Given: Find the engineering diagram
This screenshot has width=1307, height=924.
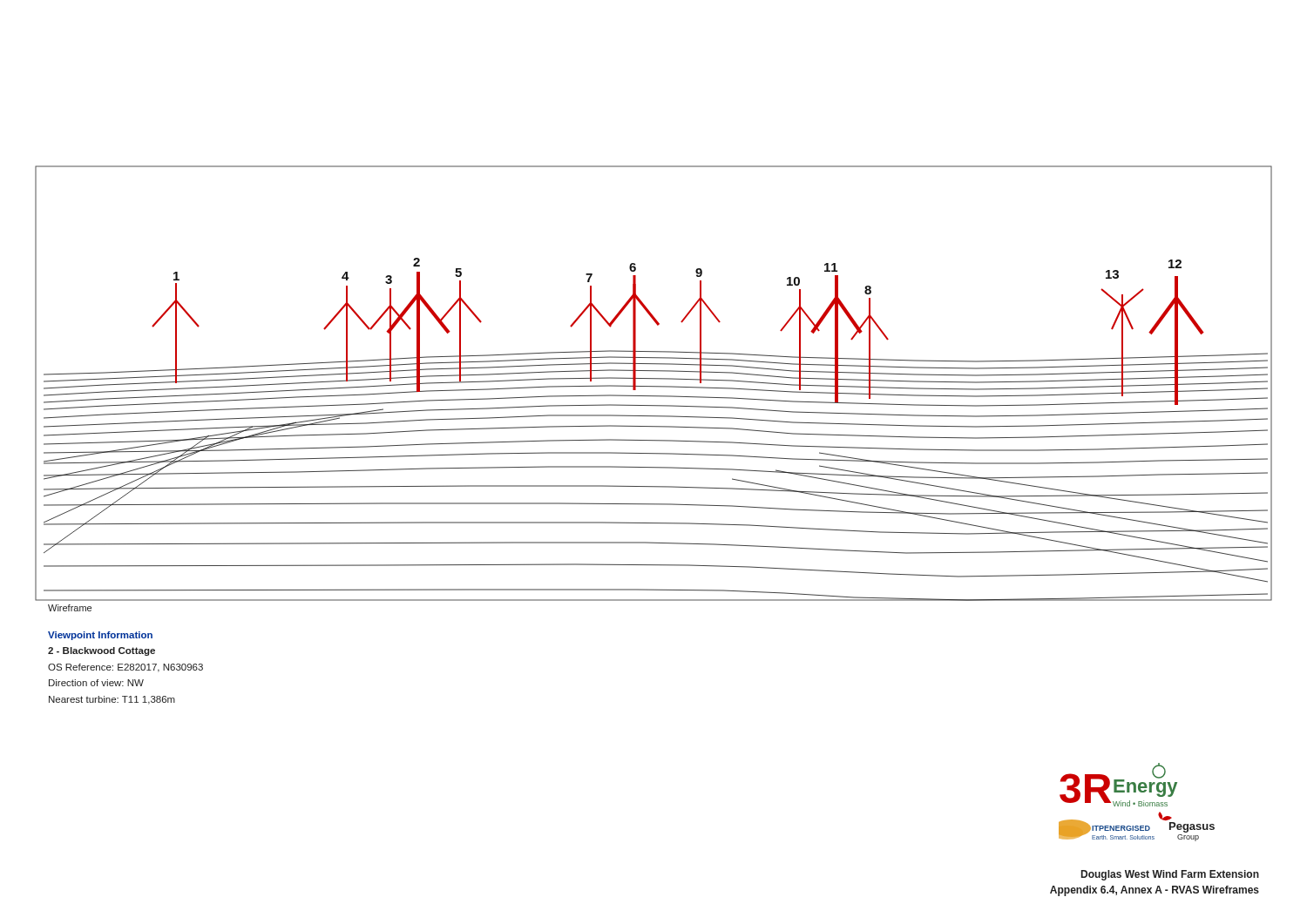Looking at the screenshot, I should pos(654,383).
